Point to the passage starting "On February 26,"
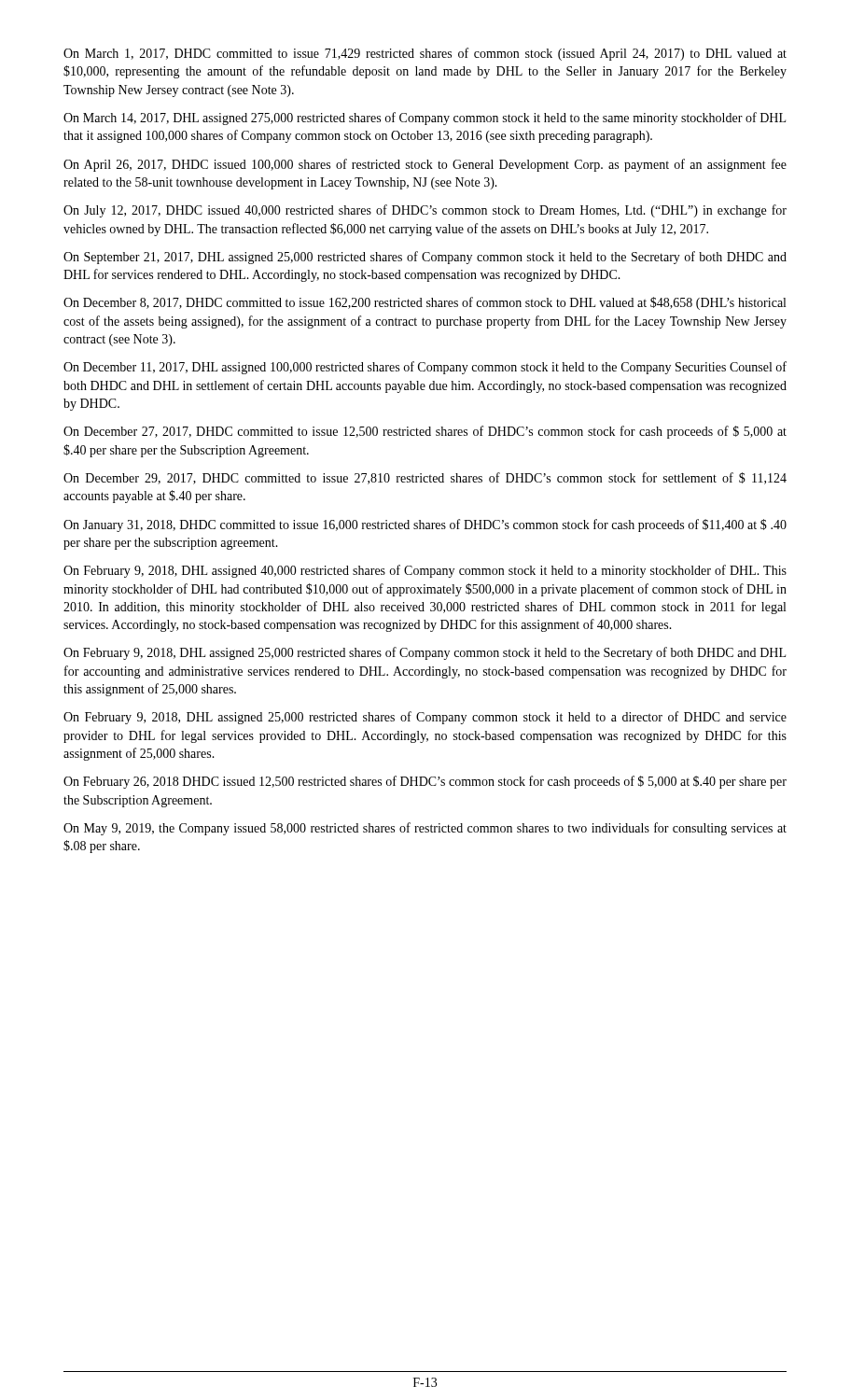 [425, 791]
